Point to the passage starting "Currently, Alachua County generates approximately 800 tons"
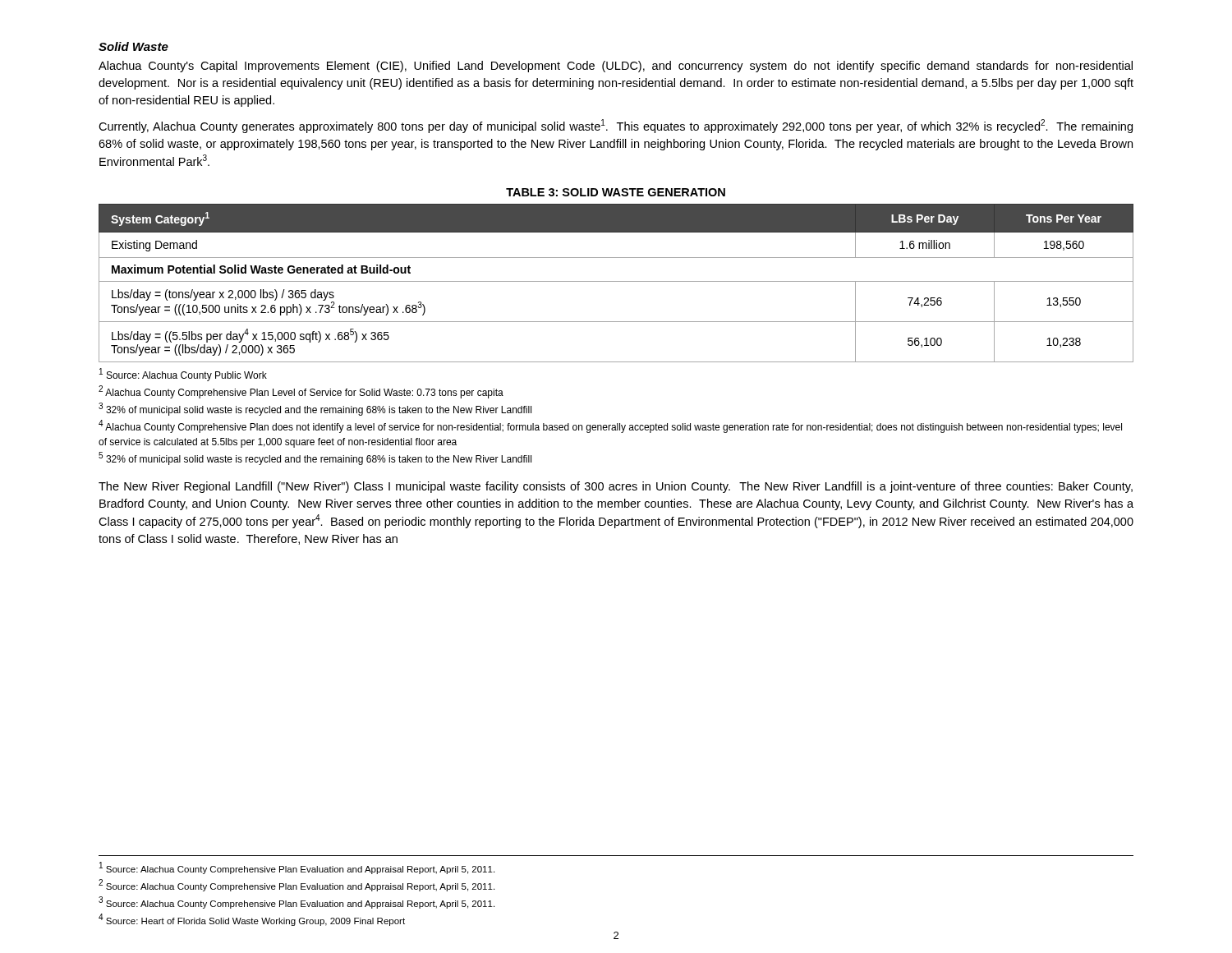 point(616,143)
